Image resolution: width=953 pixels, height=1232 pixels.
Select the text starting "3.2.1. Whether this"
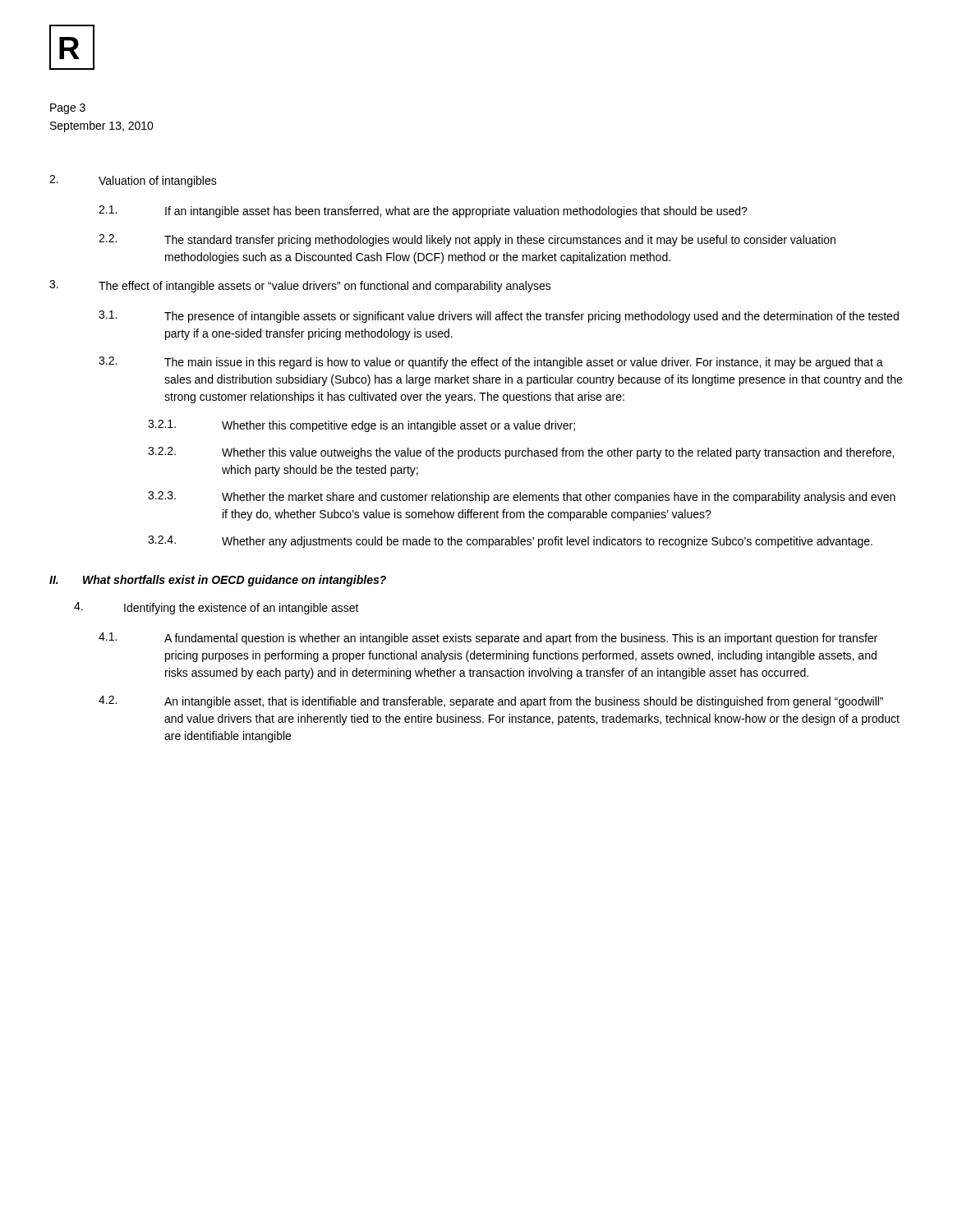(526, 426)
